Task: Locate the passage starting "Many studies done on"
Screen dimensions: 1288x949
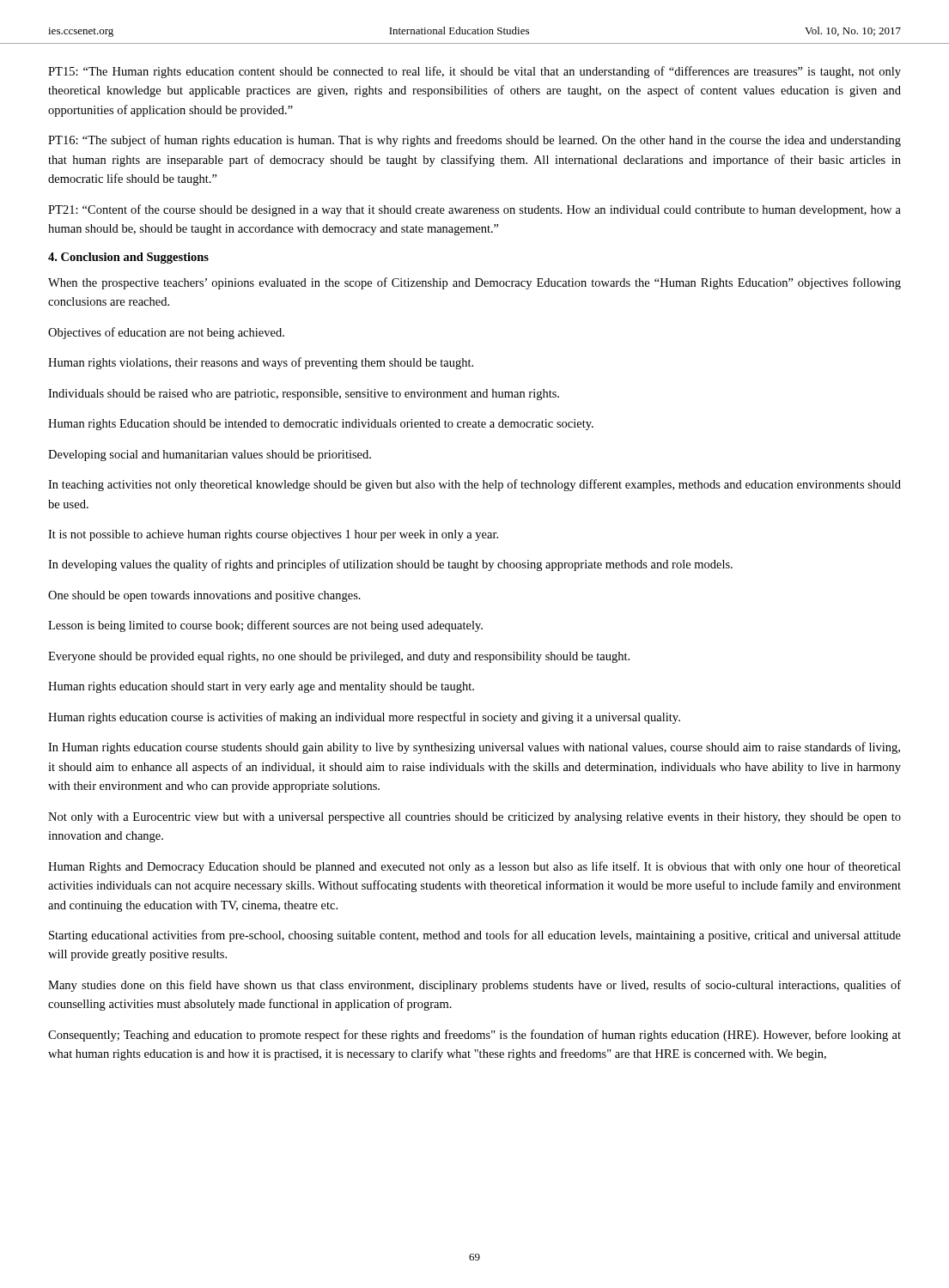Action: coord(474,994)
